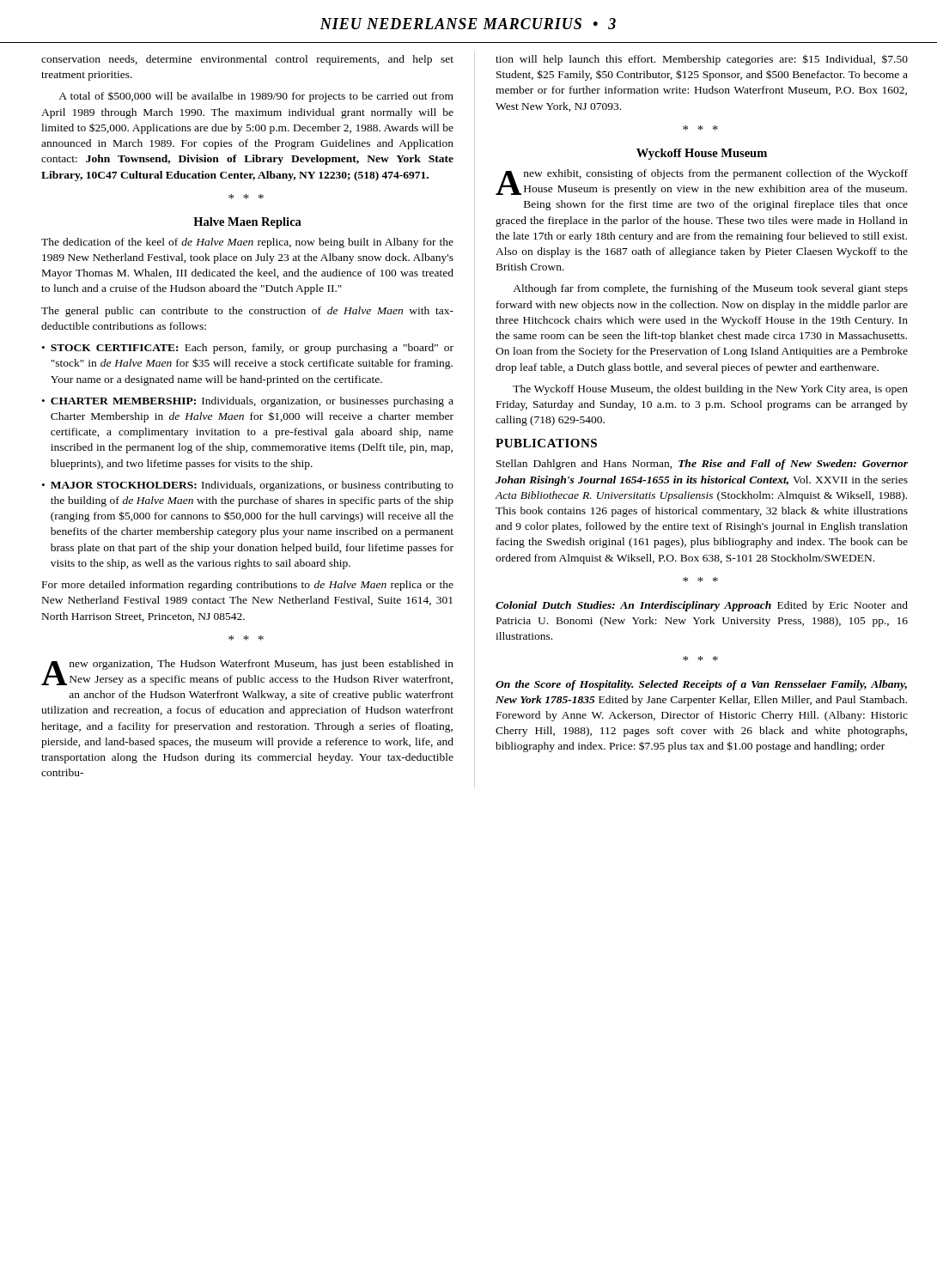The image size is (937, 1288).
Task: Click on the text block containing "A new exhibit, consisting of objects from"
Action: (702, 297)
